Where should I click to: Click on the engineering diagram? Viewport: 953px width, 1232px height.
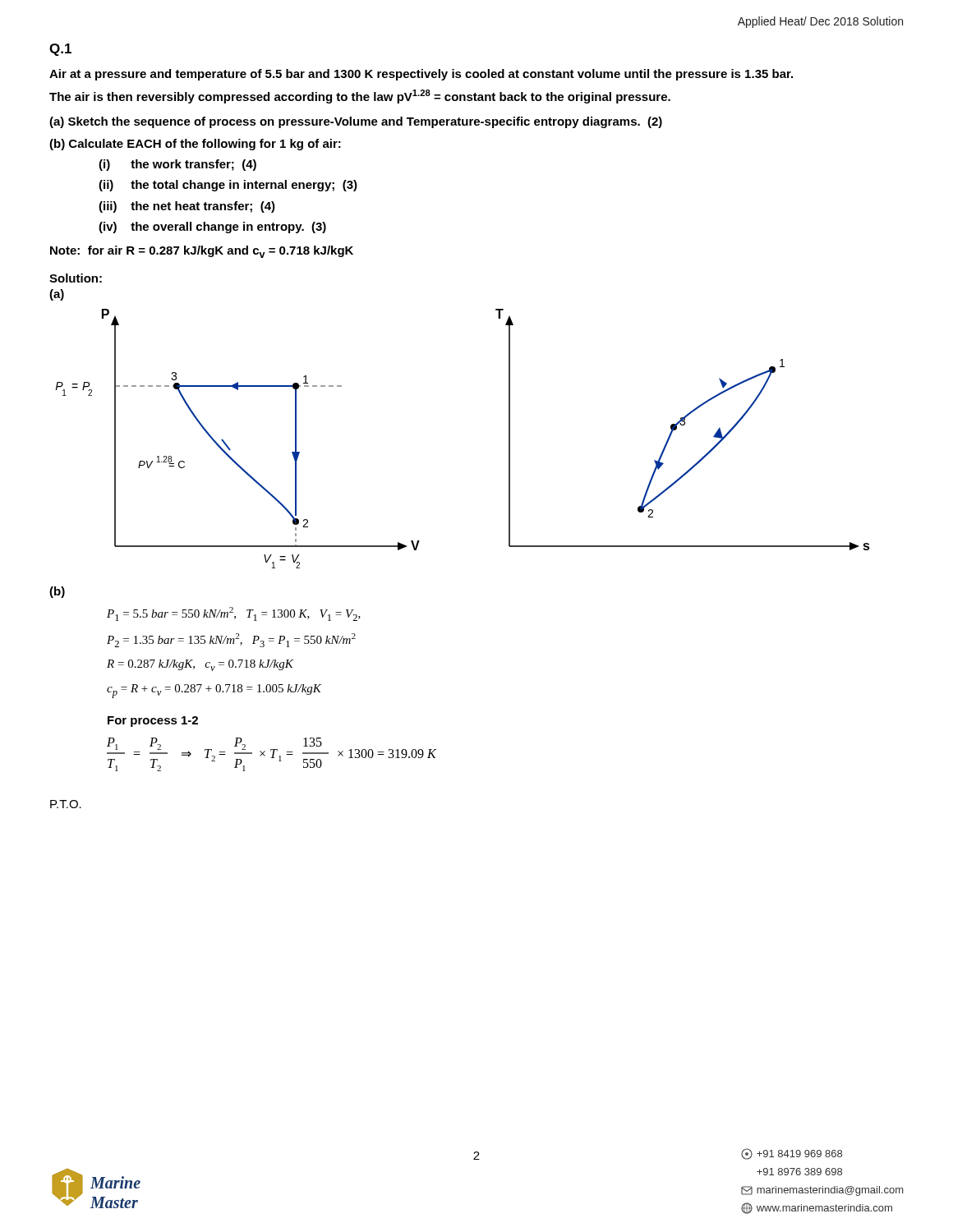(476, 441)
